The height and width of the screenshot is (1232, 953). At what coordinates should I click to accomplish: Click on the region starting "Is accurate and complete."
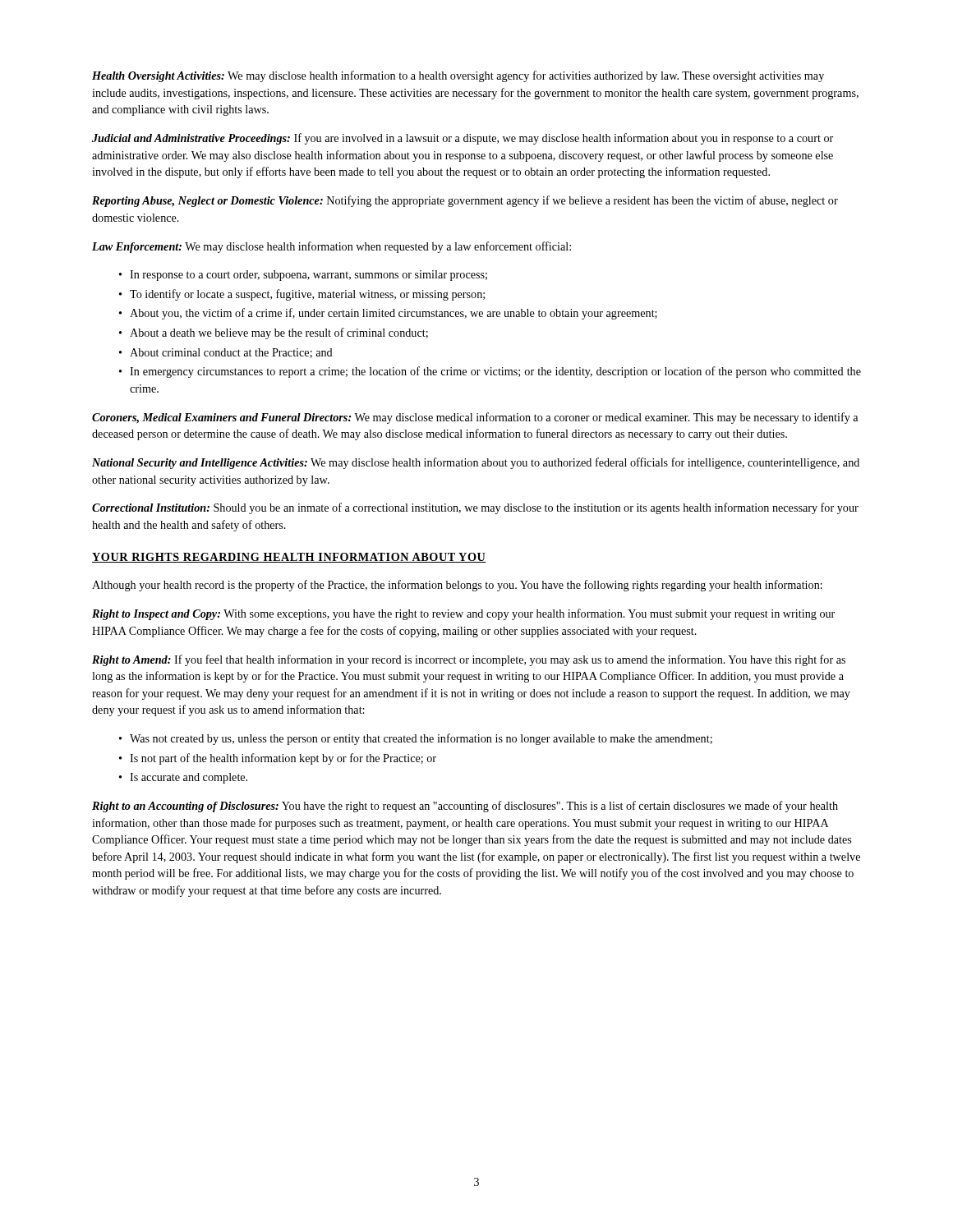point(189,777)
